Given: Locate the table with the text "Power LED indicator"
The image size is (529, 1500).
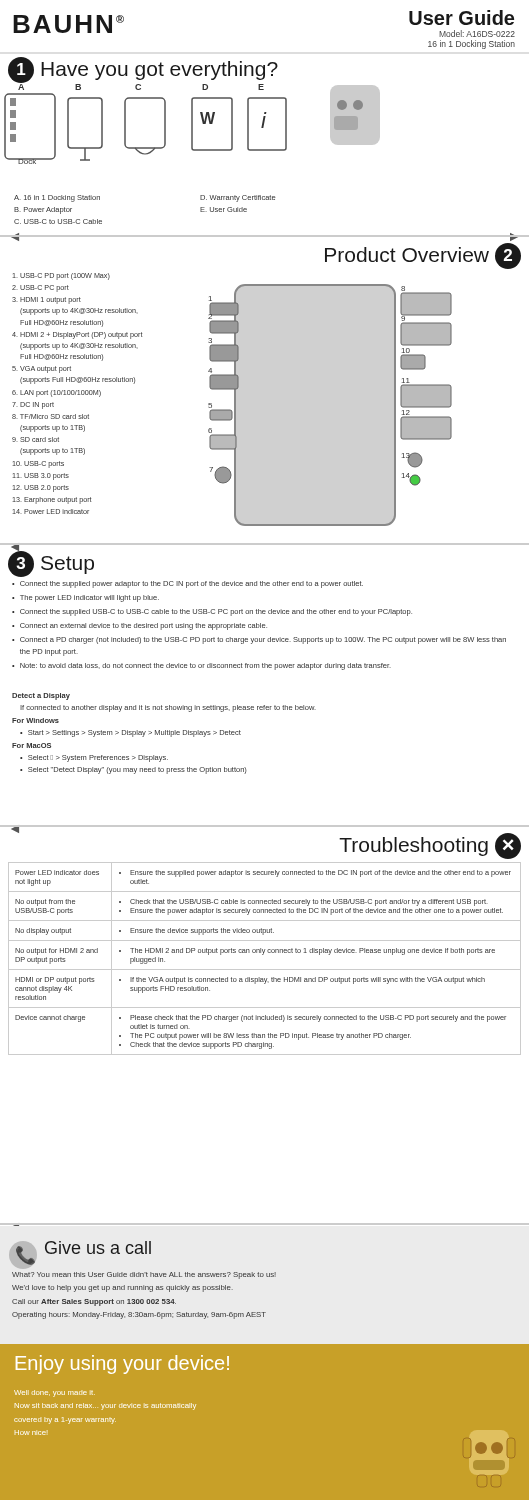Looking at the screenshot, I should coord(264,958).
